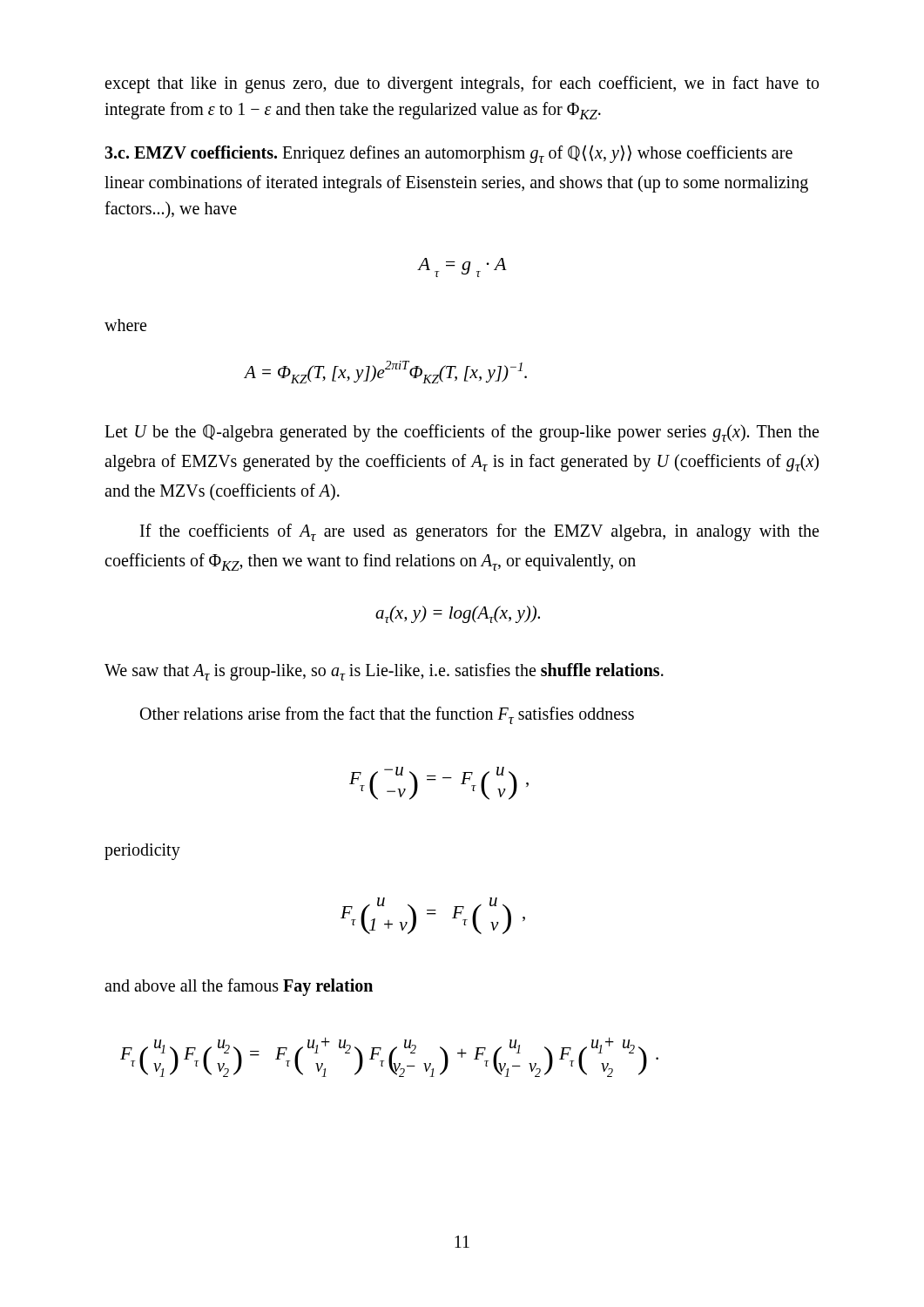The width and height of the screenshot is (924, 1307).
Task: Find the text block starting "and above all the famous"
Action: click(239, 987)
